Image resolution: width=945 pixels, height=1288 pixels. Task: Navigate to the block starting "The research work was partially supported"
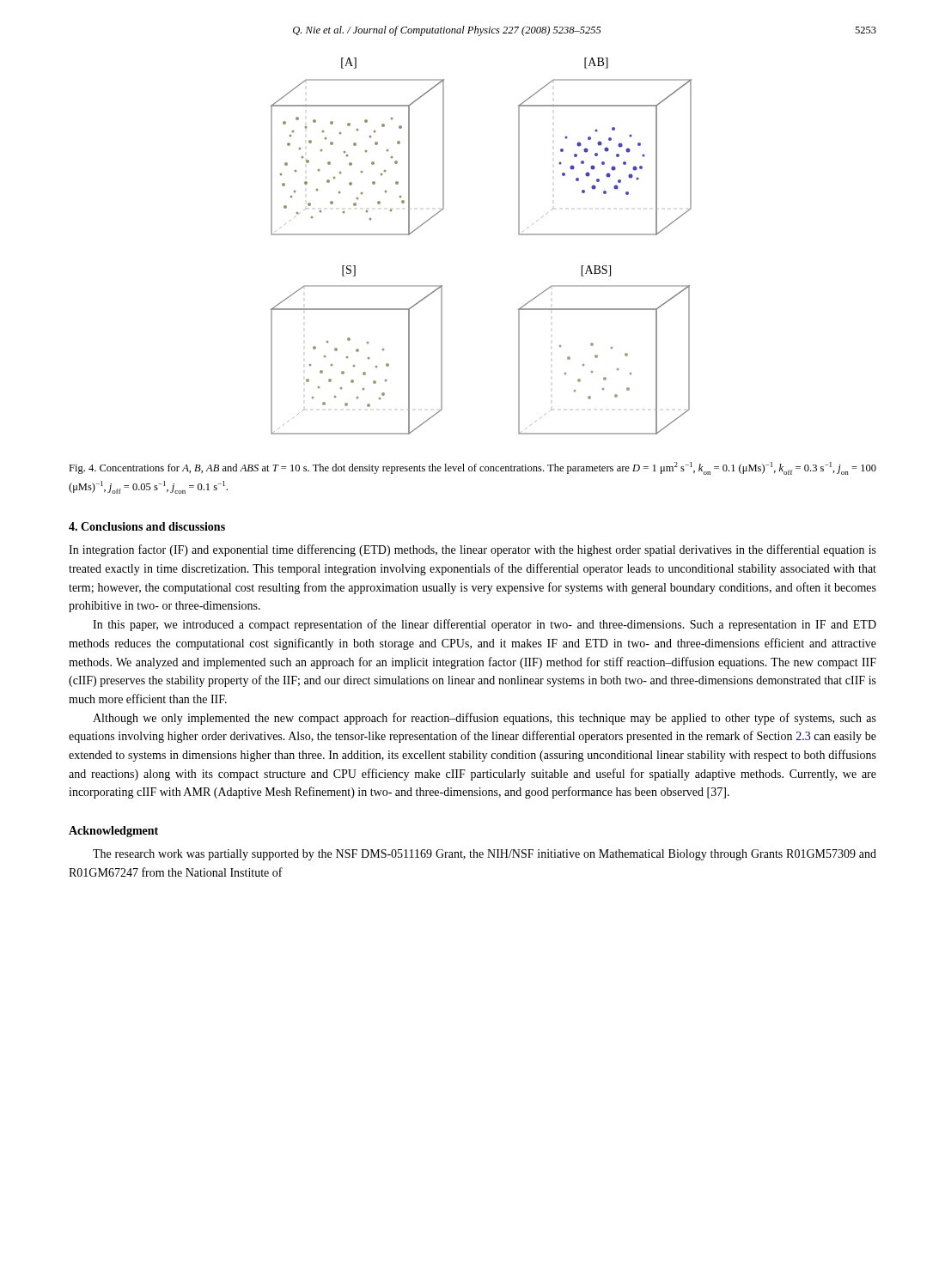(x=472, y=864)
